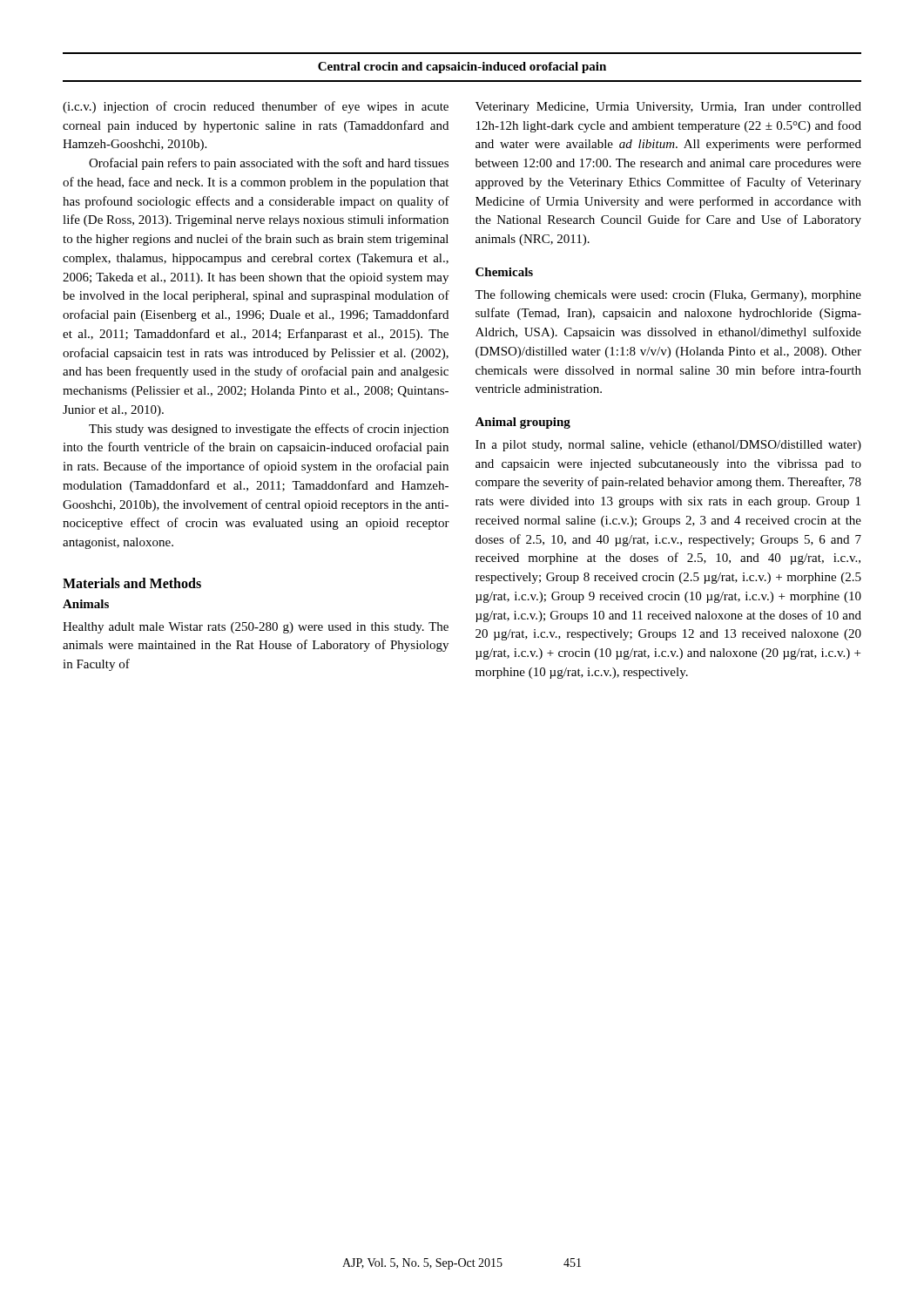Point to the block beginning "In a pilot study,"
Viewport: 924px width, 1307px height.
668,559
